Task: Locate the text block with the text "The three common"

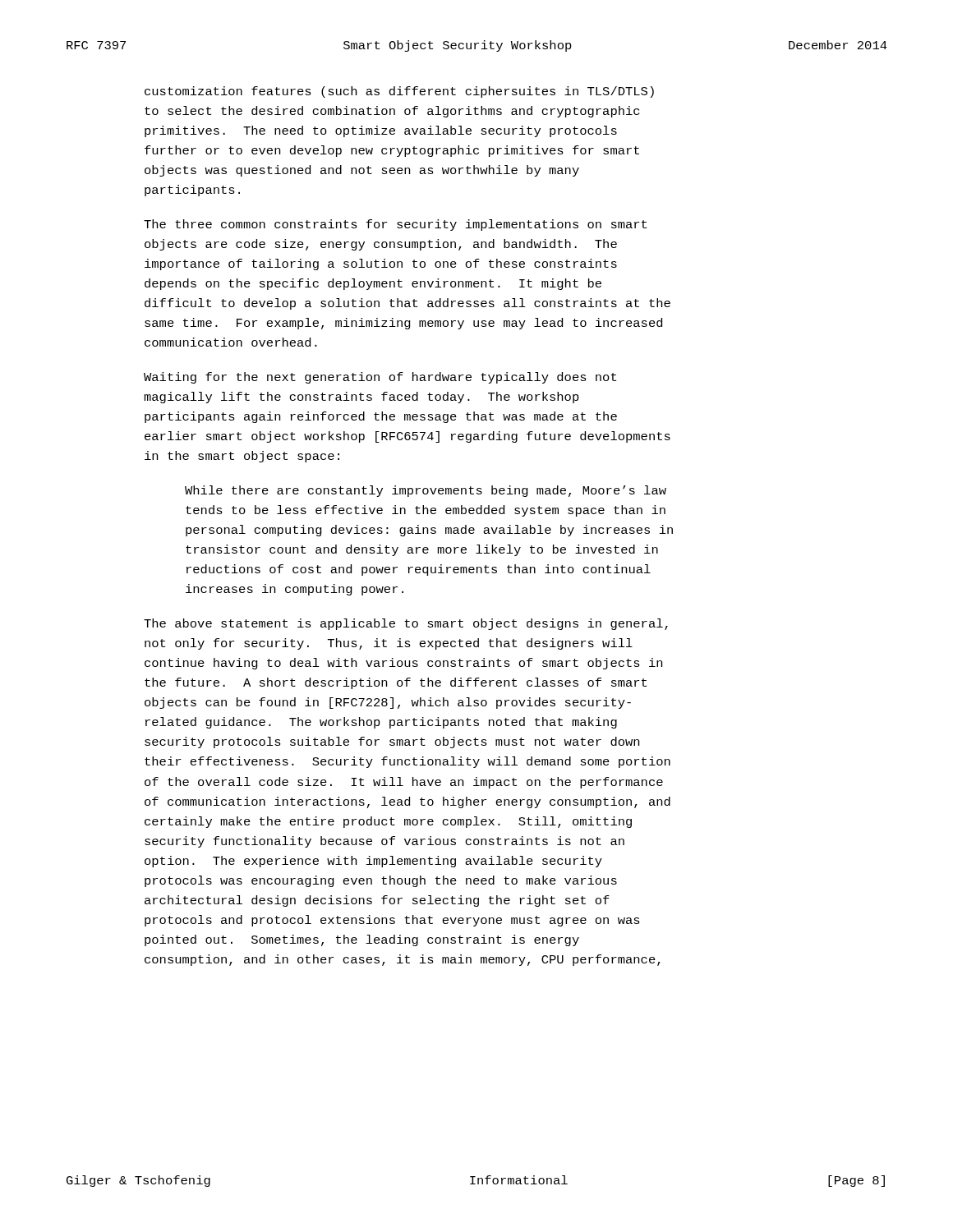Action: 407,284
